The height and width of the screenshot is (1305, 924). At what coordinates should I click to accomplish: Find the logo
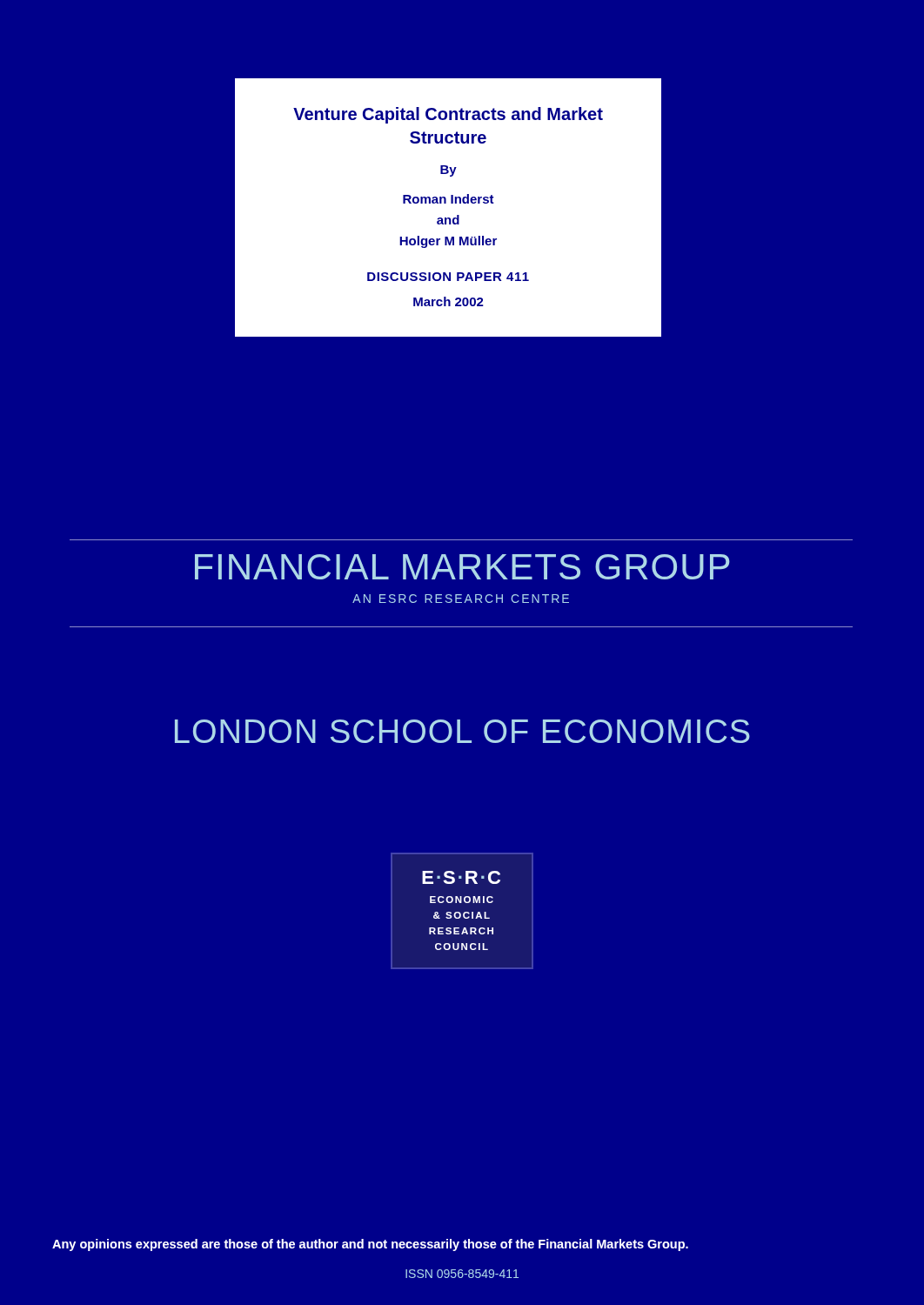pyautogui.click(x=462, y=911)
